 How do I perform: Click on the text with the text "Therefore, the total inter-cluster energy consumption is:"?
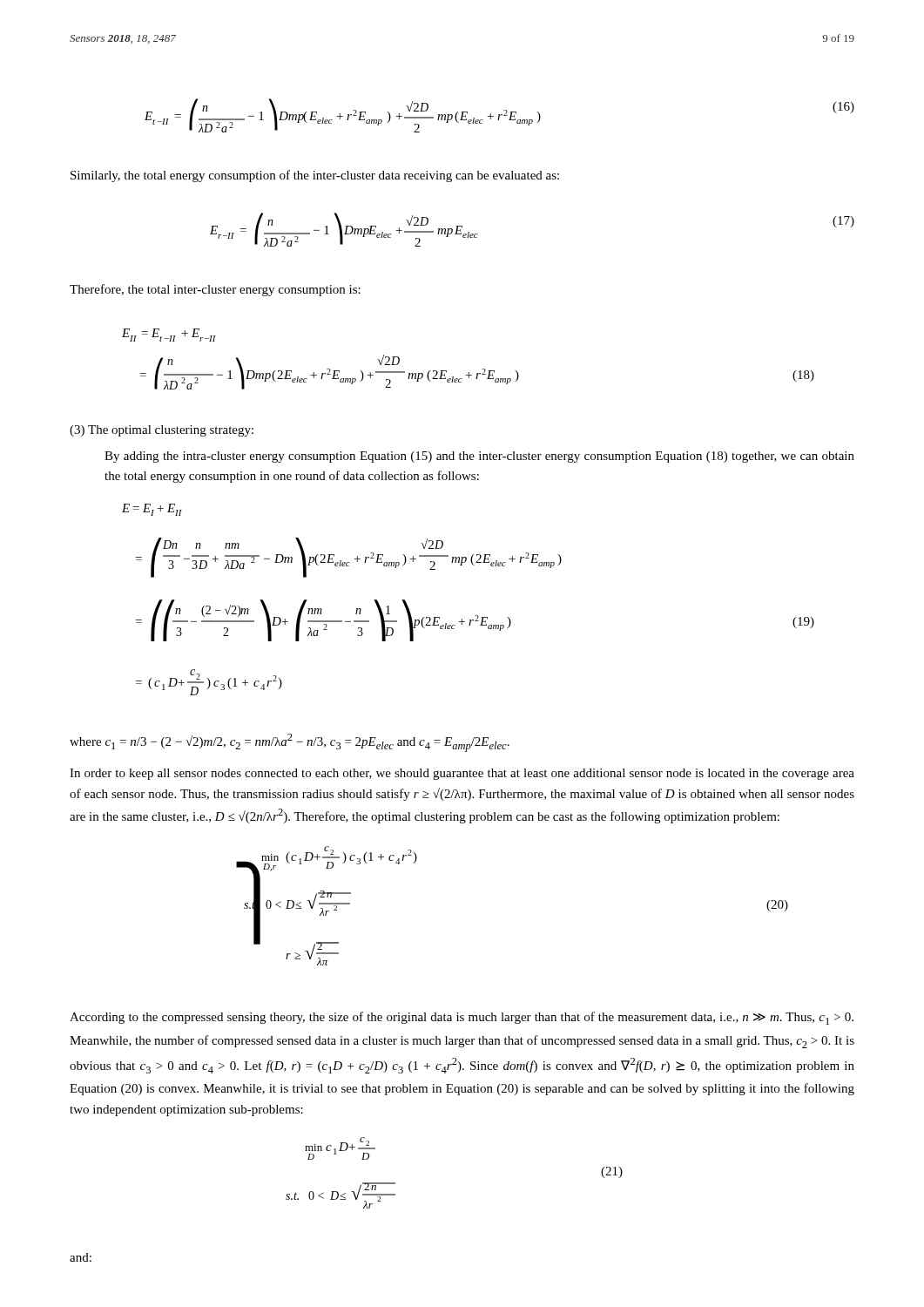(215, 290)
